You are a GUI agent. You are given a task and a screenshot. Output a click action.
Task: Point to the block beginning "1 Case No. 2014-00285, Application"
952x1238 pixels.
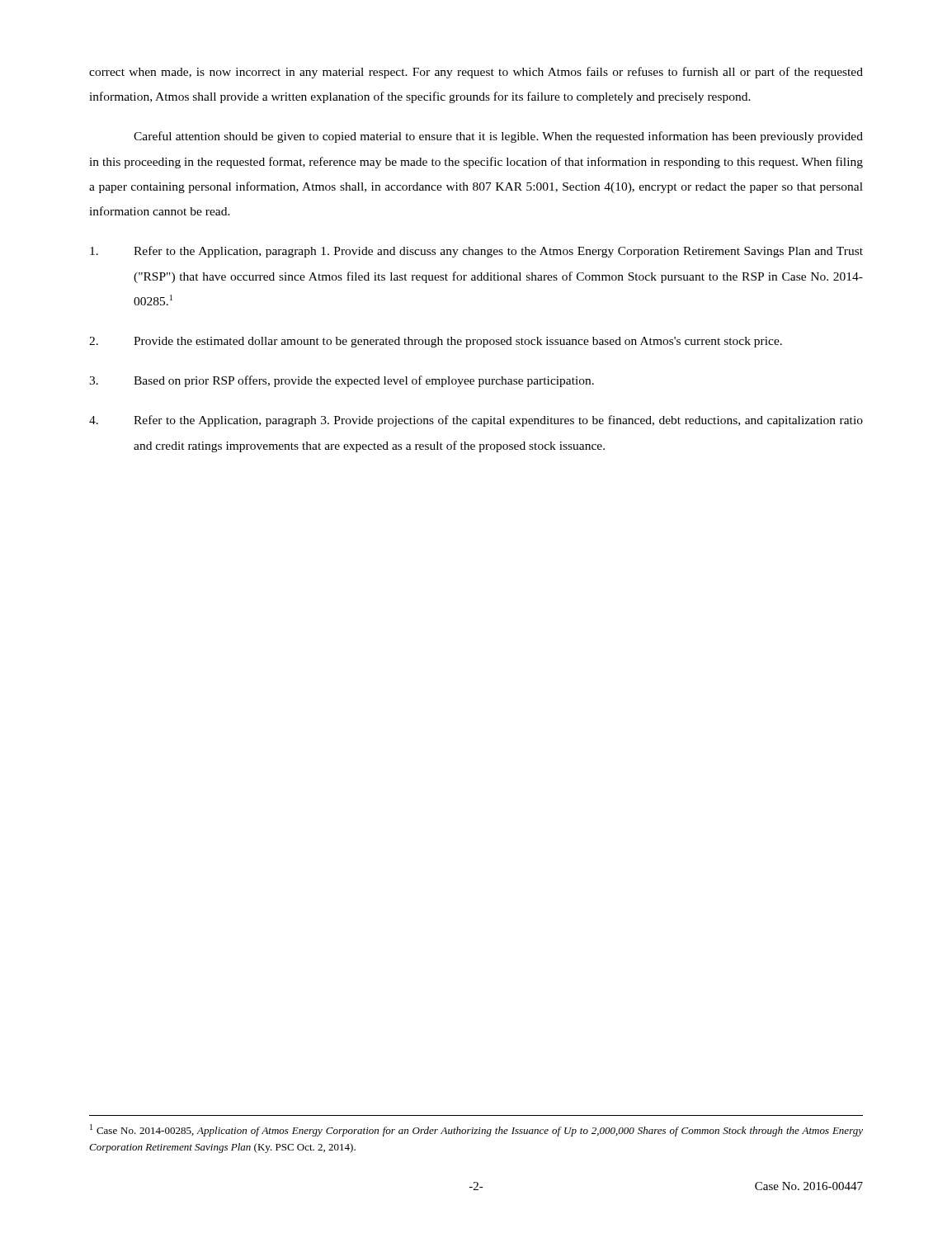point(476,1138)
